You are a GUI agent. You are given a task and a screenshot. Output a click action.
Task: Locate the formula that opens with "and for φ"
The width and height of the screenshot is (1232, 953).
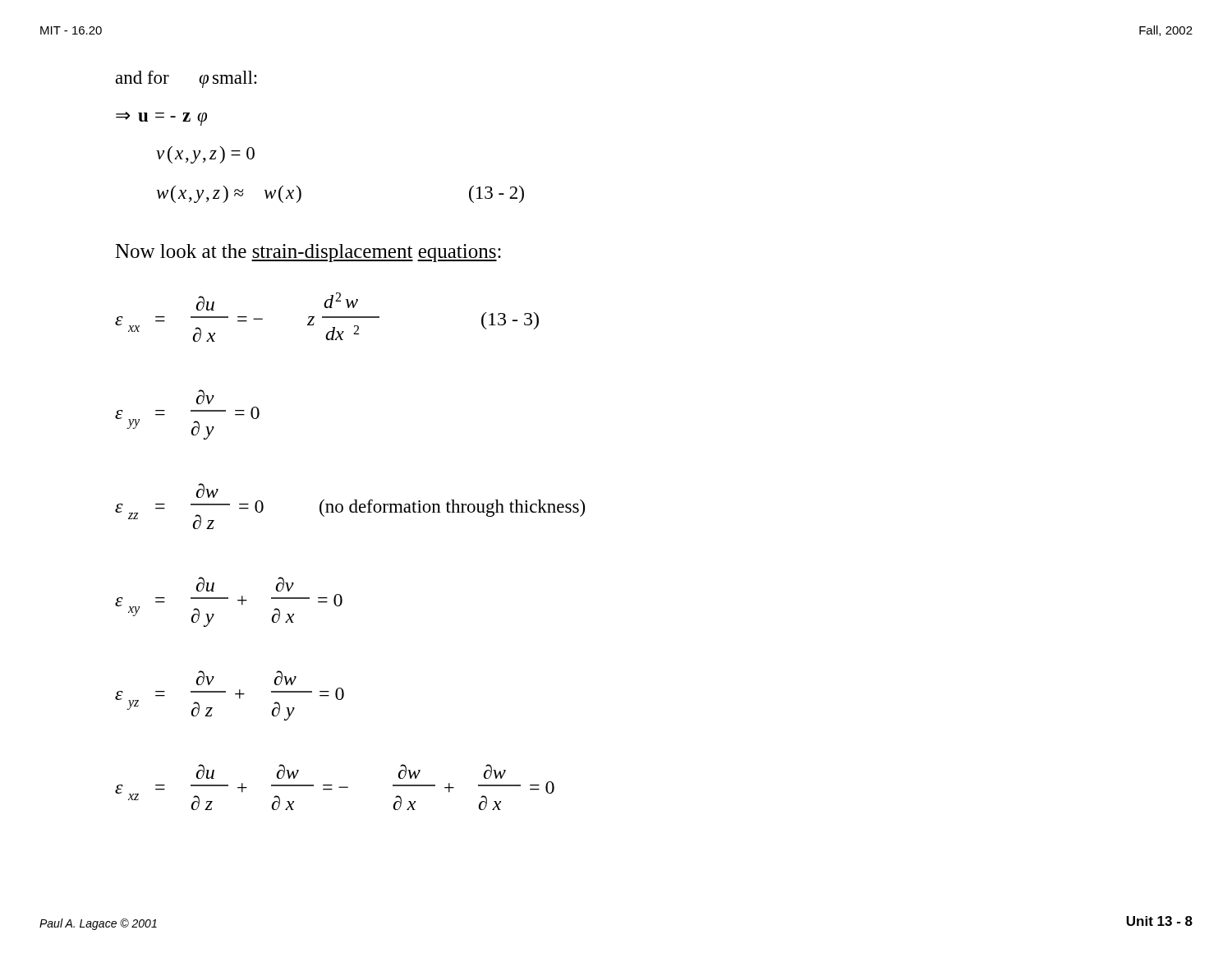click(133, 79)
